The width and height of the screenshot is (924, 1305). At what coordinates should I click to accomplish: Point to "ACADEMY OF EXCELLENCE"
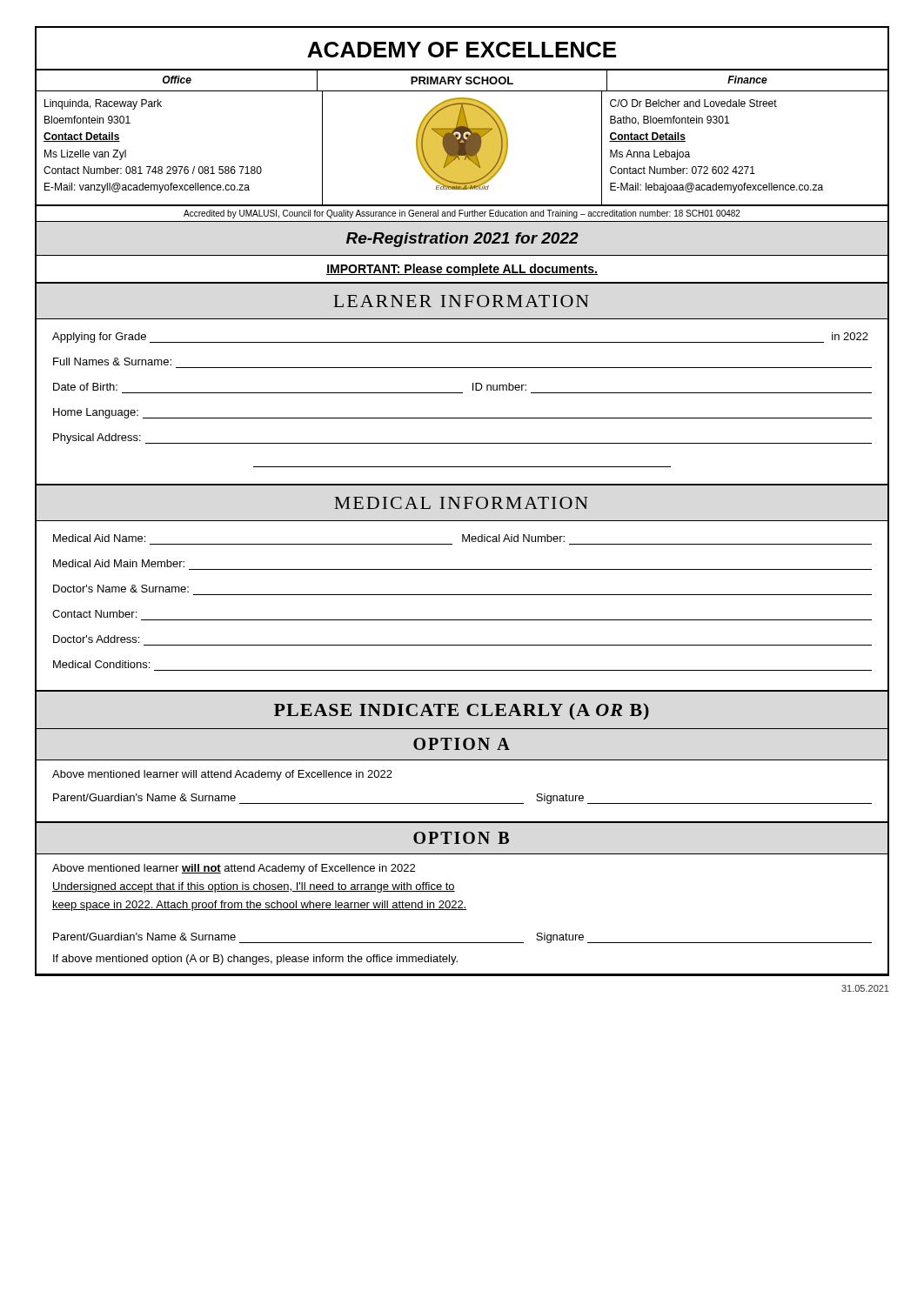pyautogui.click(x=462, y=50)
